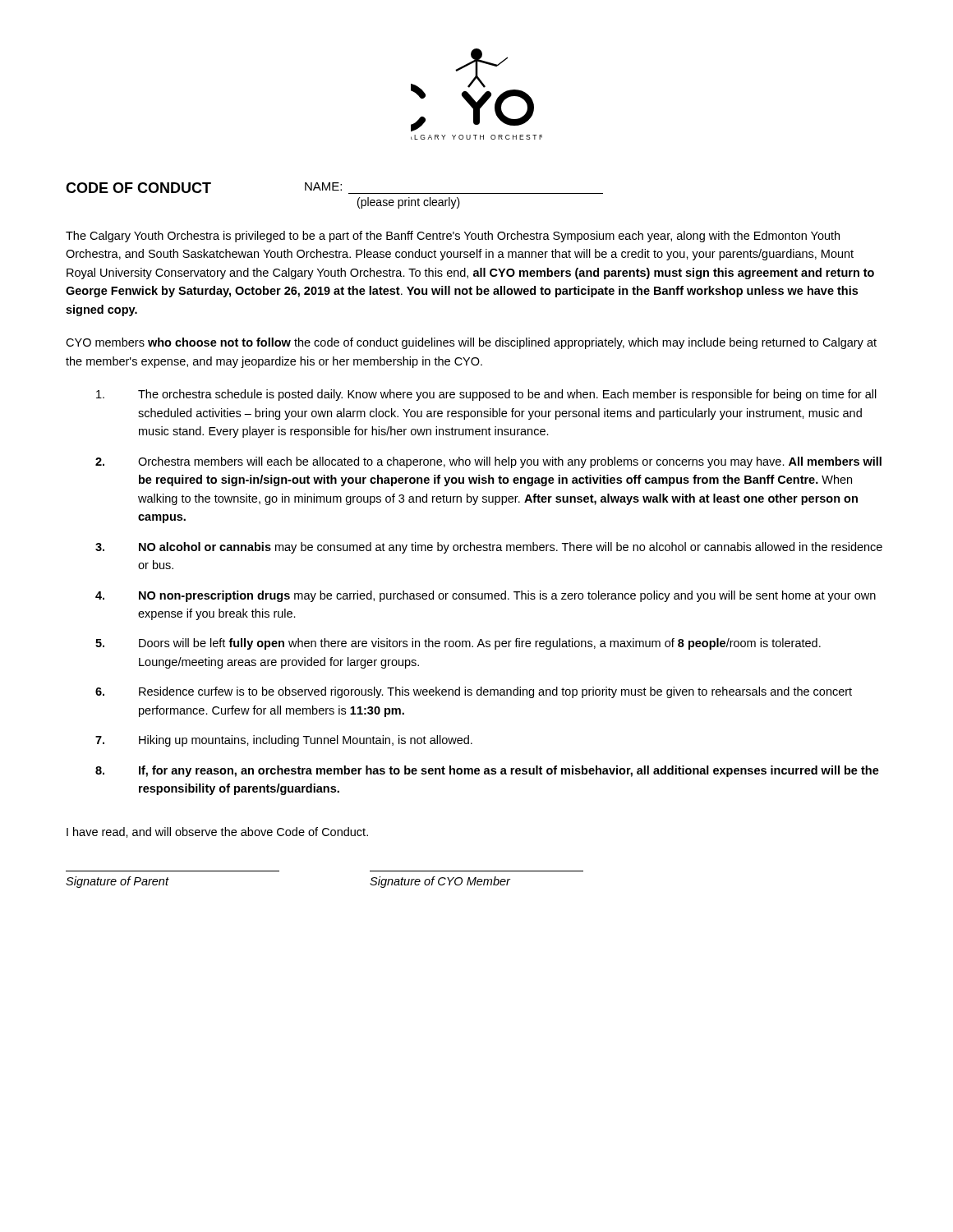Find the logo
The height and width of the screenshot is (1232, 953).
tap(476, 86)
